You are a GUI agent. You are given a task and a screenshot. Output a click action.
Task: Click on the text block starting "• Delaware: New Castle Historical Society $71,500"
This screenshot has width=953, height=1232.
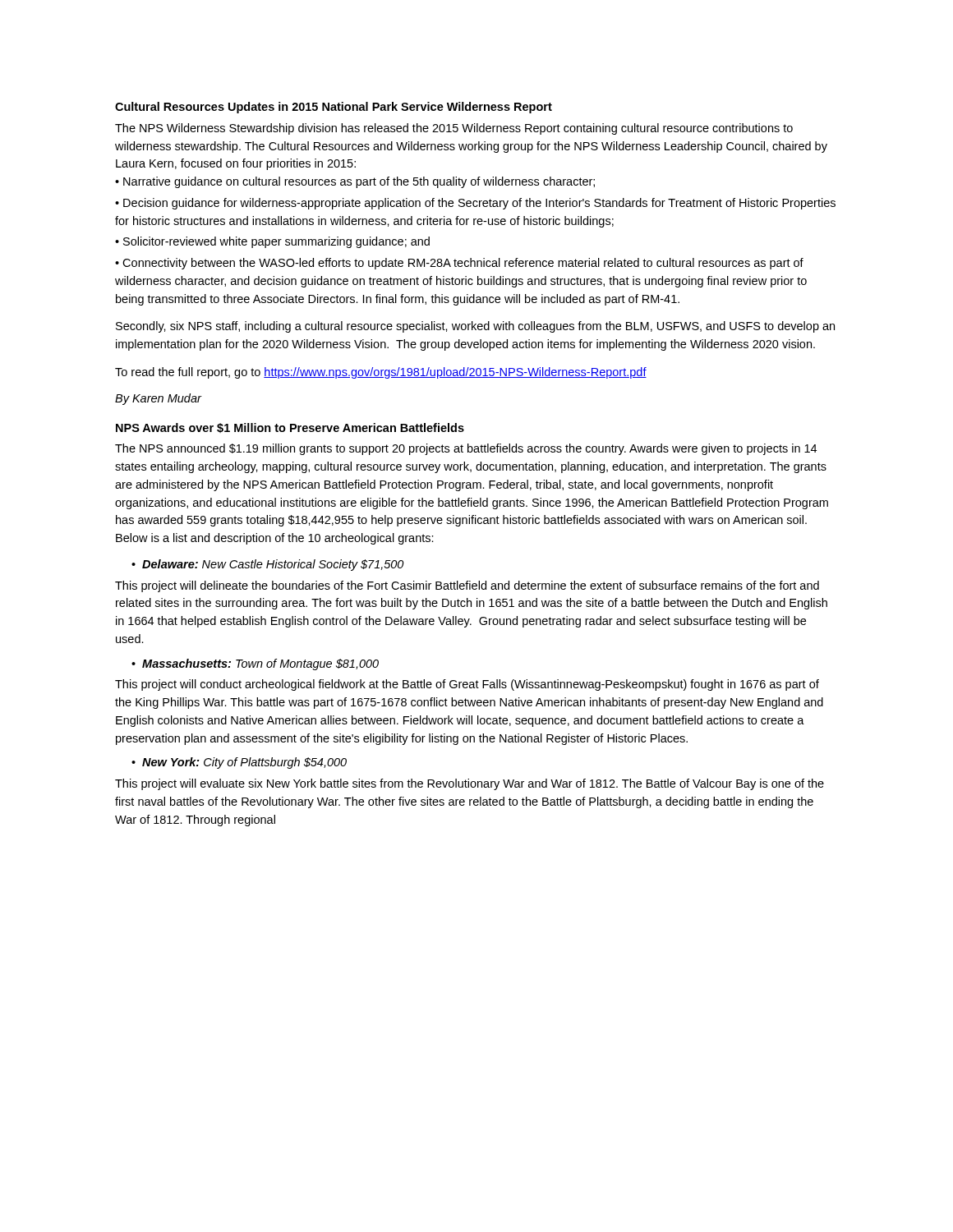pyautogui.click(x=268, y=565)
